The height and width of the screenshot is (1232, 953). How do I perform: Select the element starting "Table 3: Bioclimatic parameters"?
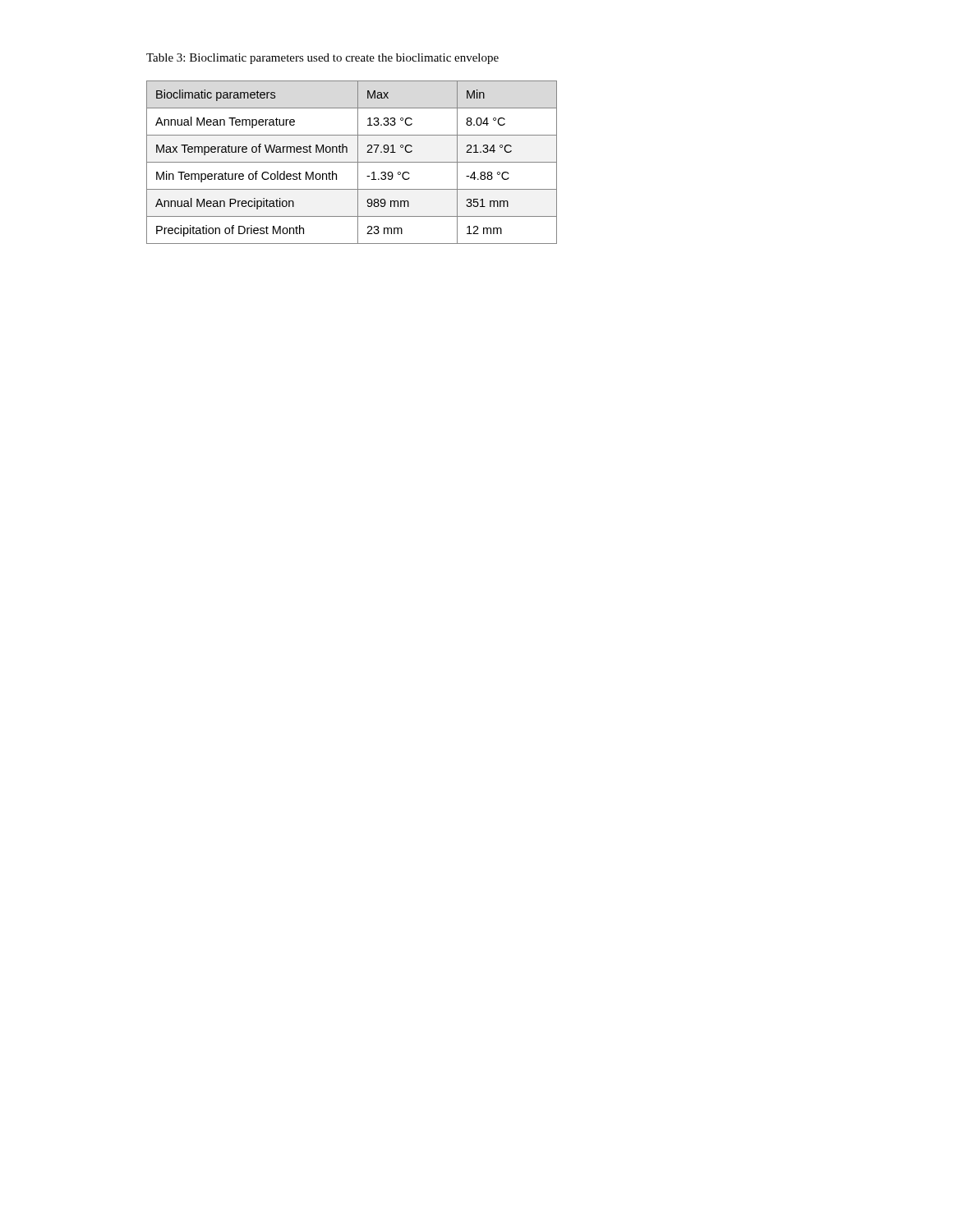(323, 57)
